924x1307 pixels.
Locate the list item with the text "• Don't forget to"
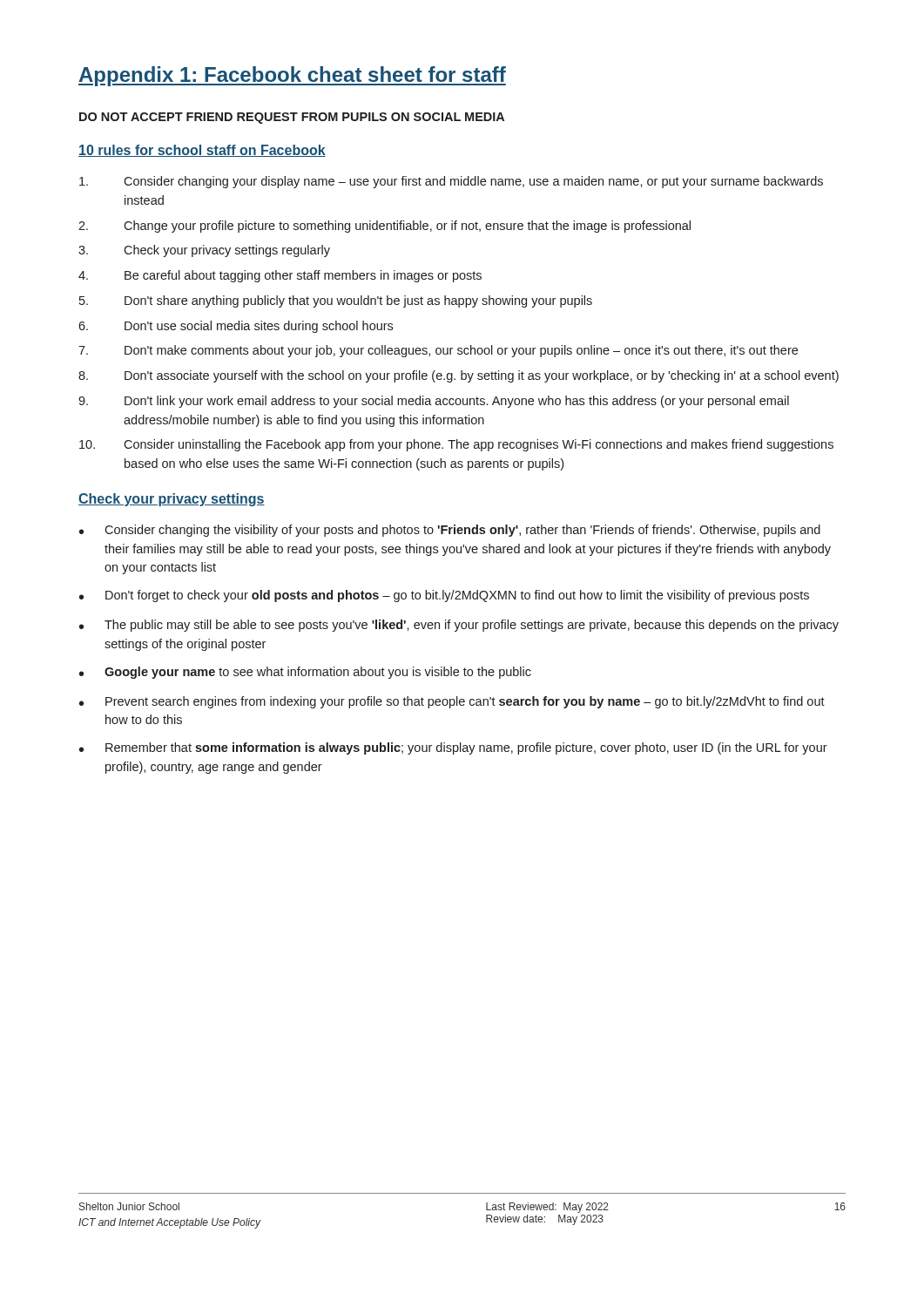462,597
